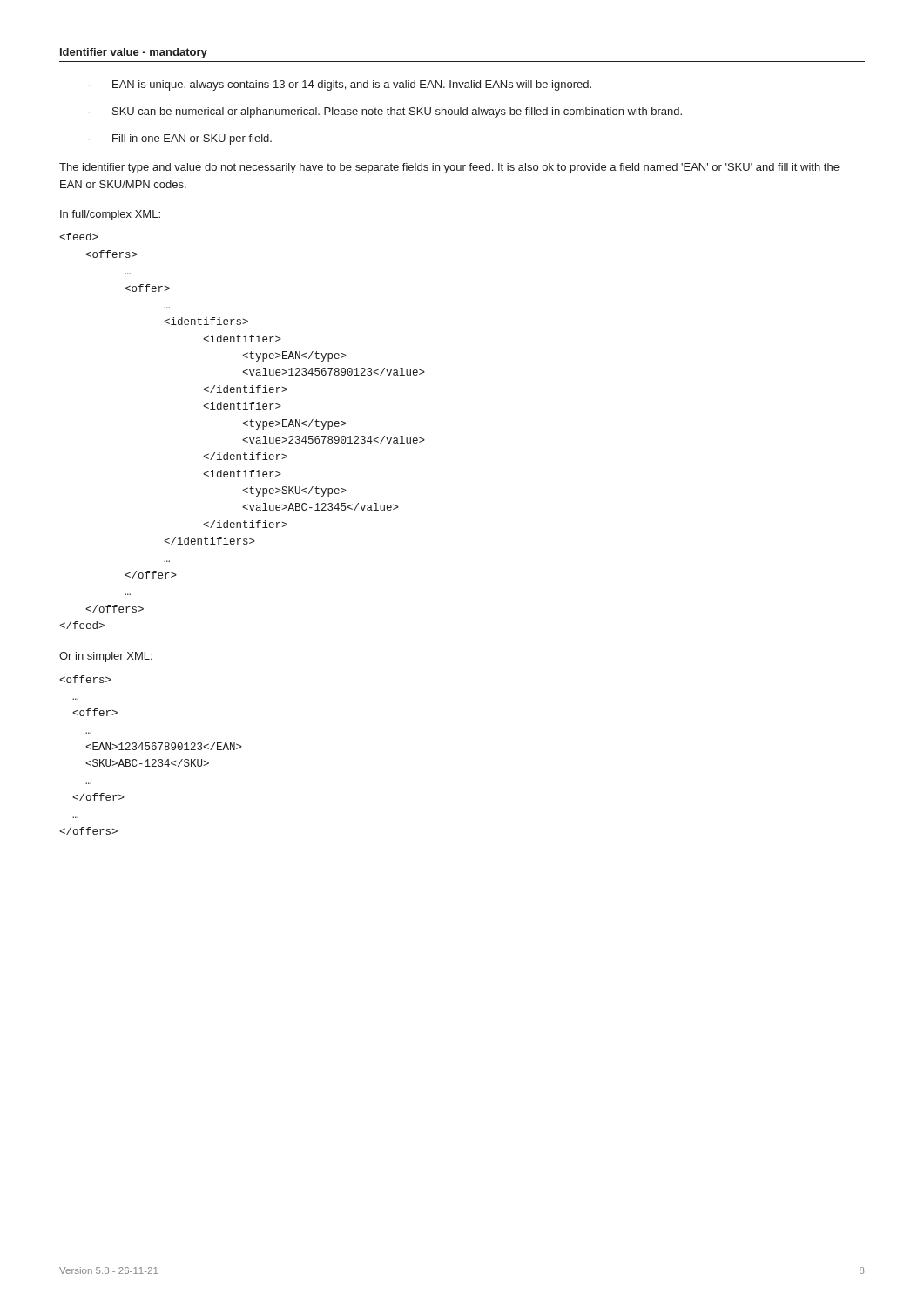The width and height of the screenshot is (924, 1307).
Task: Point to "In full/complex XML:"
Action: [110, 214]
